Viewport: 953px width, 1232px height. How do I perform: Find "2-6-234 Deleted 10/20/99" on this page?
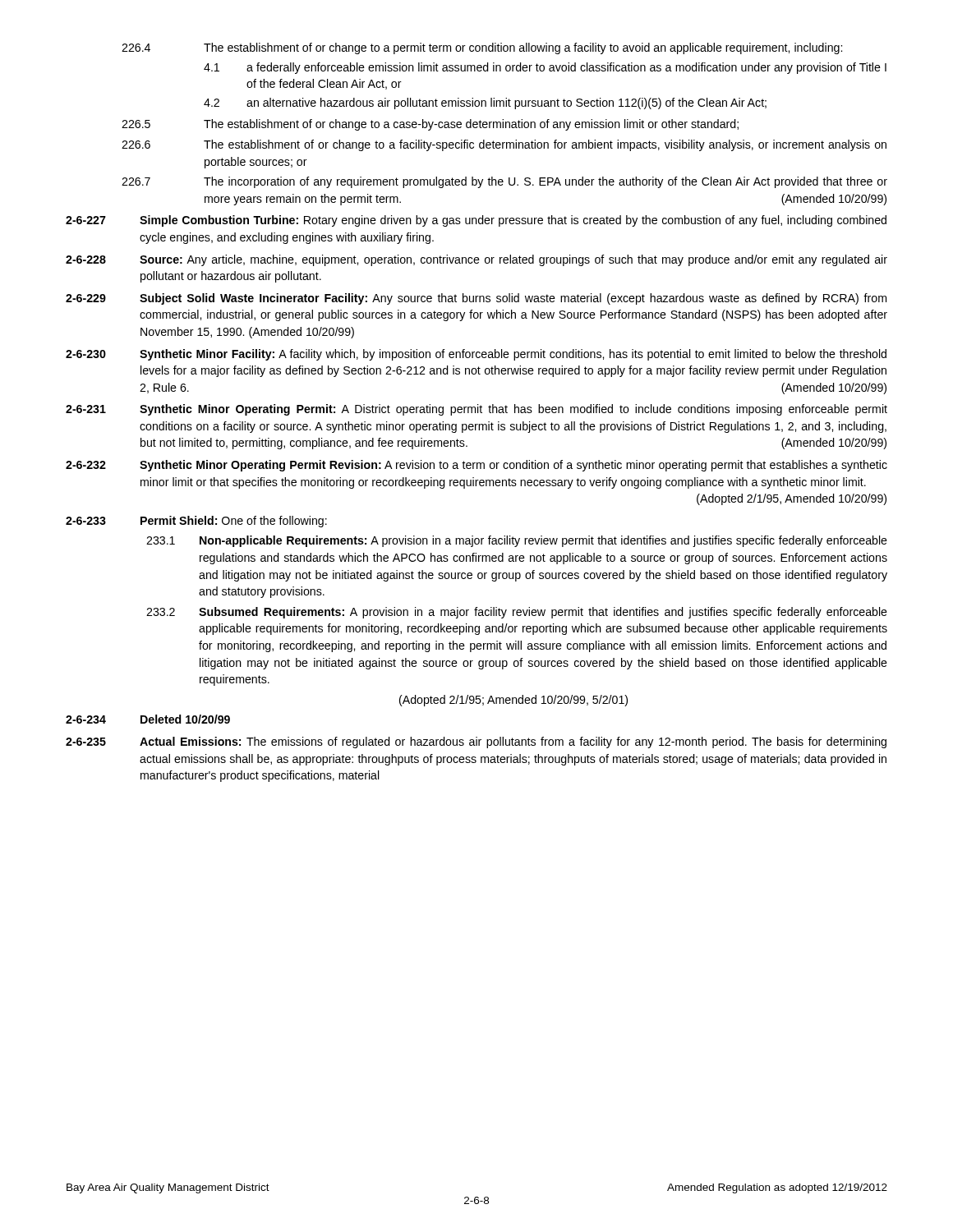click(148, 719)
